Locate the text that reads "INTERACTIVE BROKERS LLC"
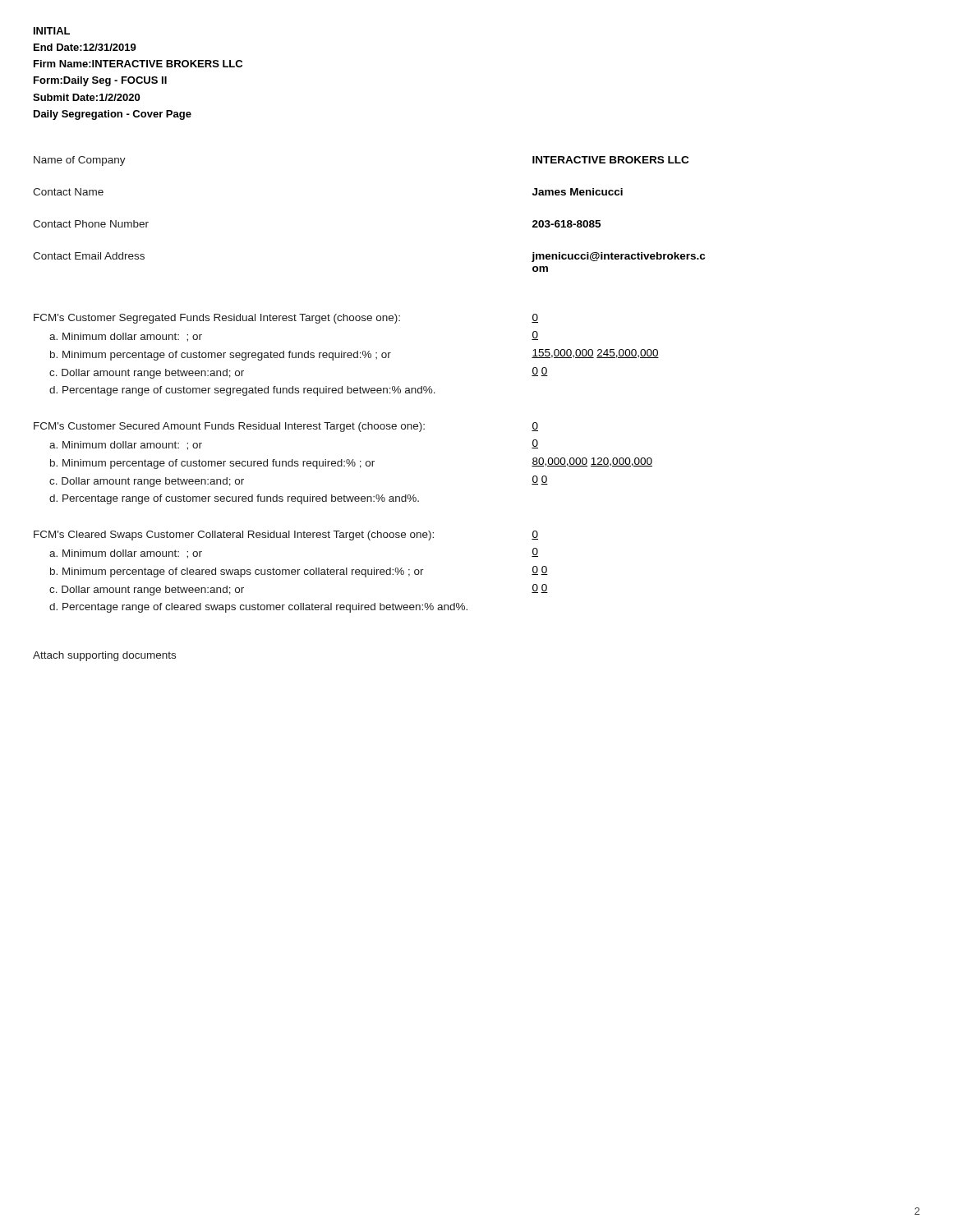 [611, 160]
